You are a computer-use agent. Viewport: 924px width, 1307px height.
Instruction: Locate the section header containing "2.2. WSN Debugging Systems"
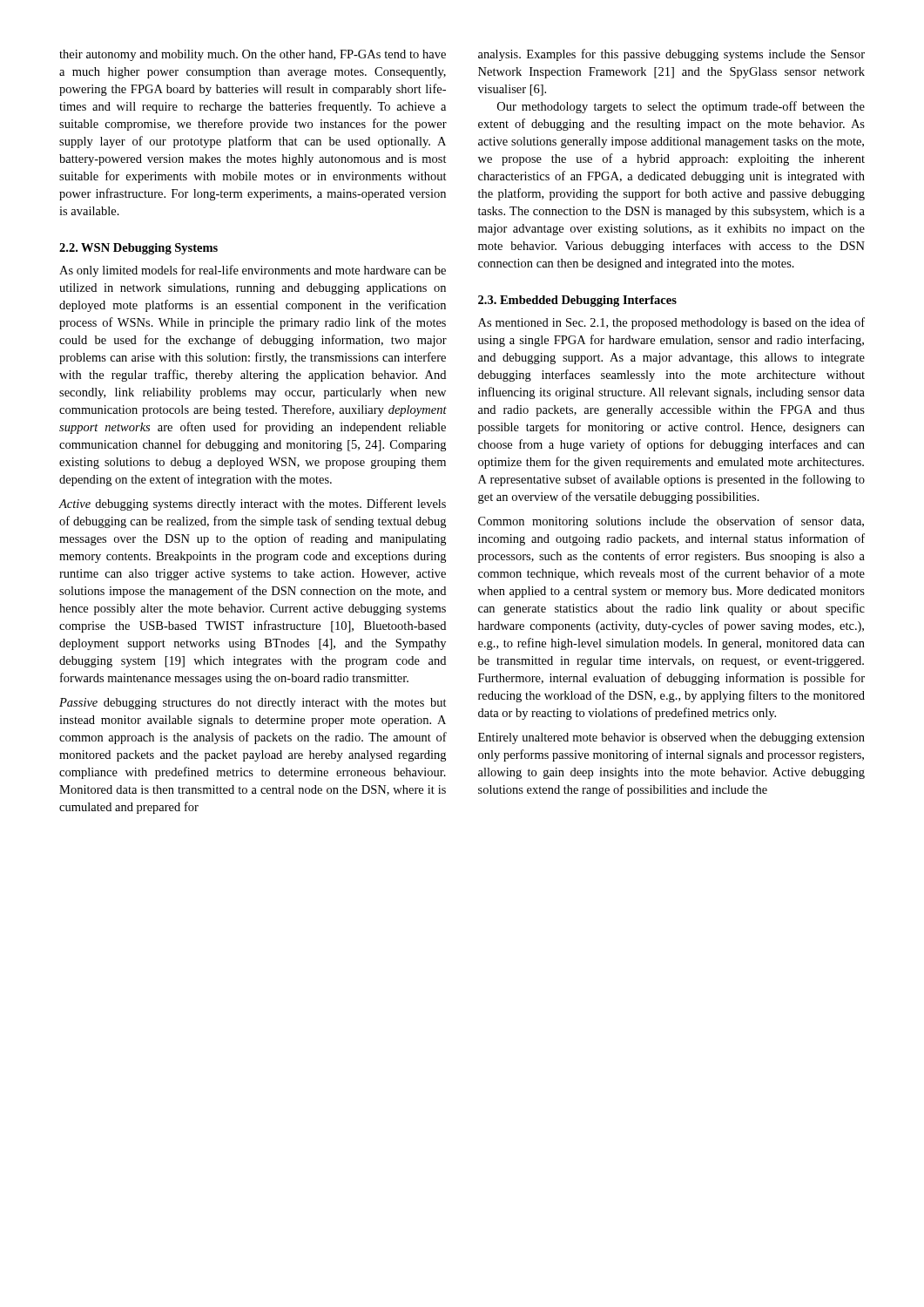click(139, 247)
